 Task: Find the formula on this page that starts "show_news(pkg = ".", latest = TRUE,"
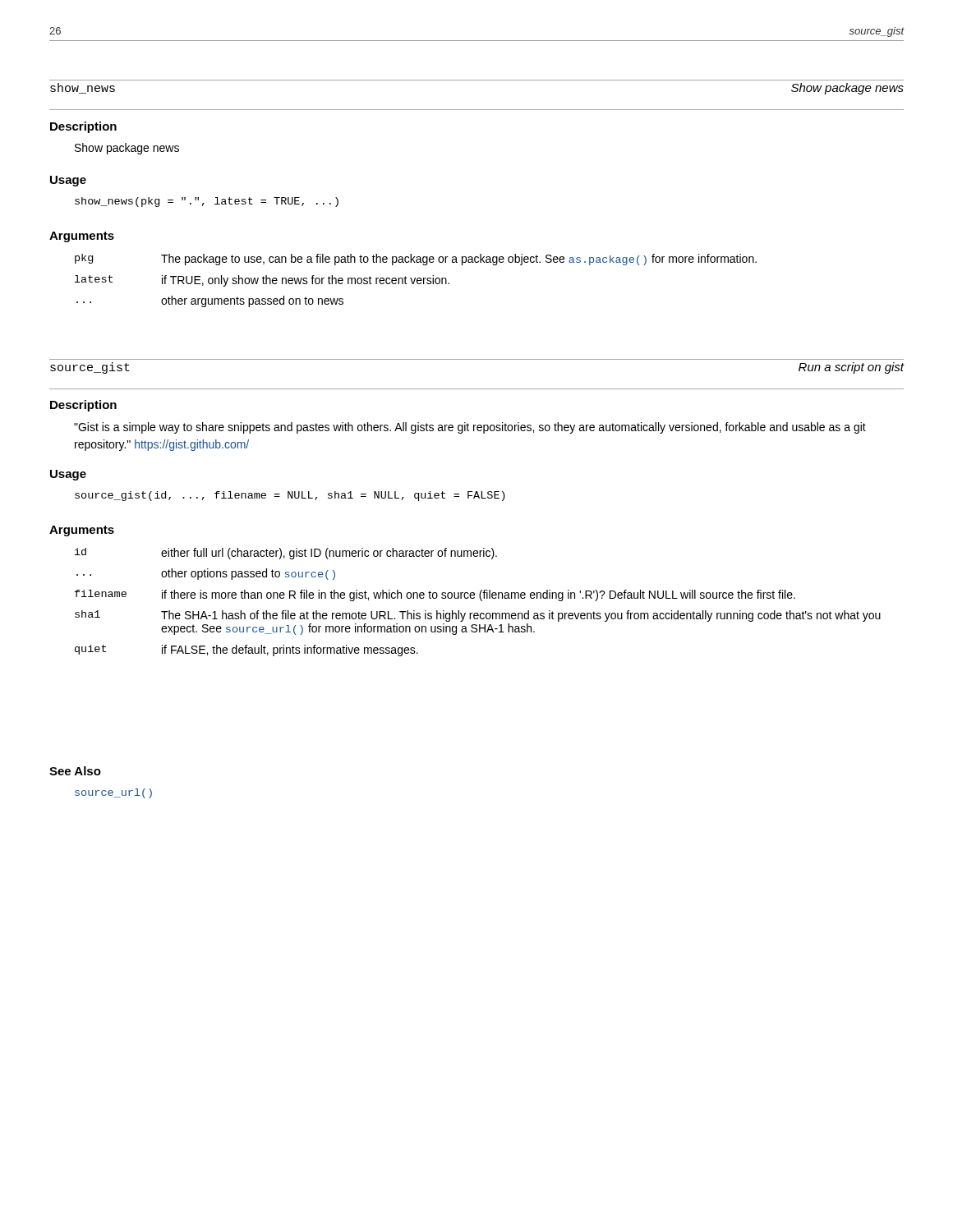pos(207,202)
